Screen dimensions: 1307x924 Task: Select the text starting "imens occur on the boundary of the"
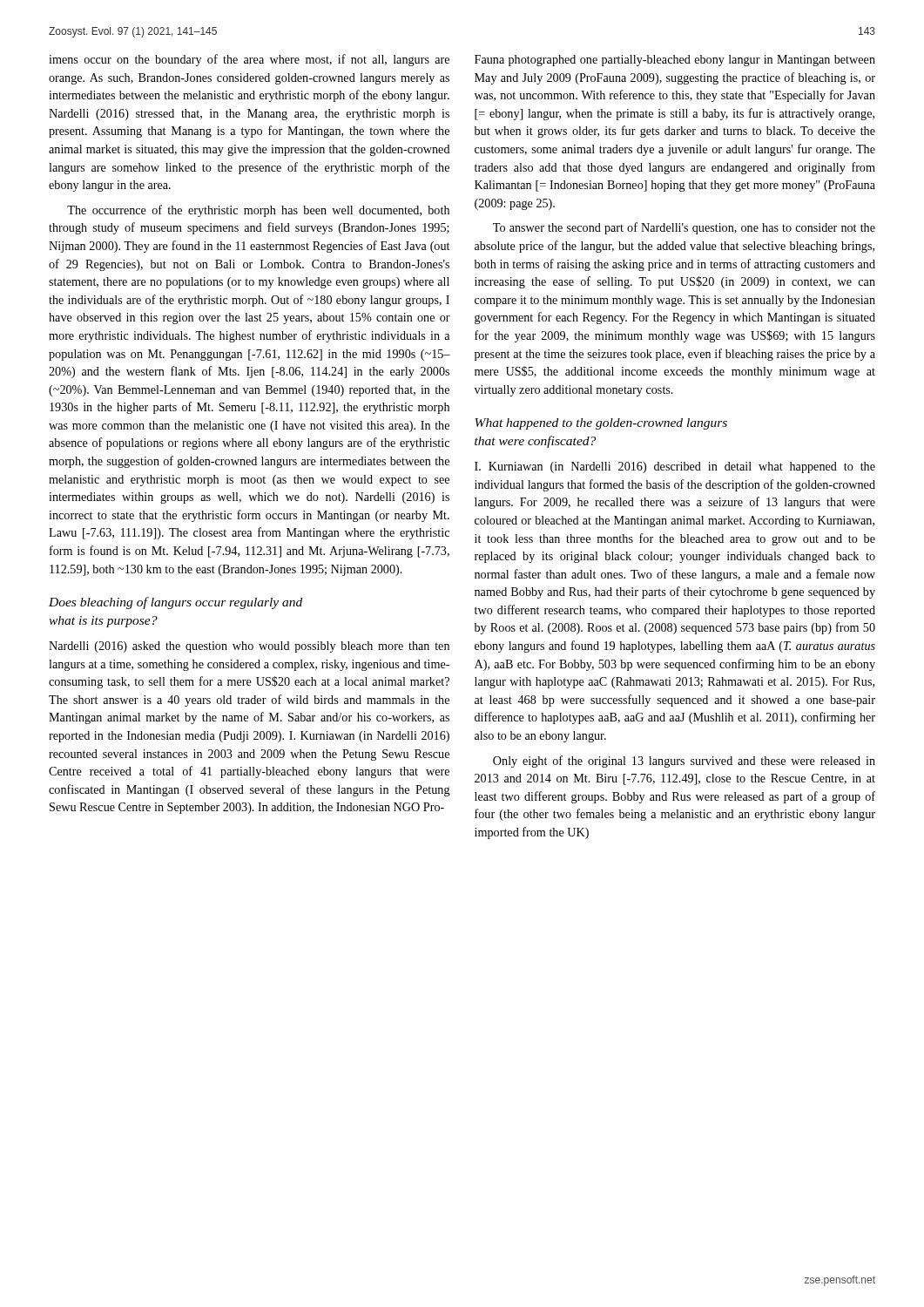click(x=249, y=122)
